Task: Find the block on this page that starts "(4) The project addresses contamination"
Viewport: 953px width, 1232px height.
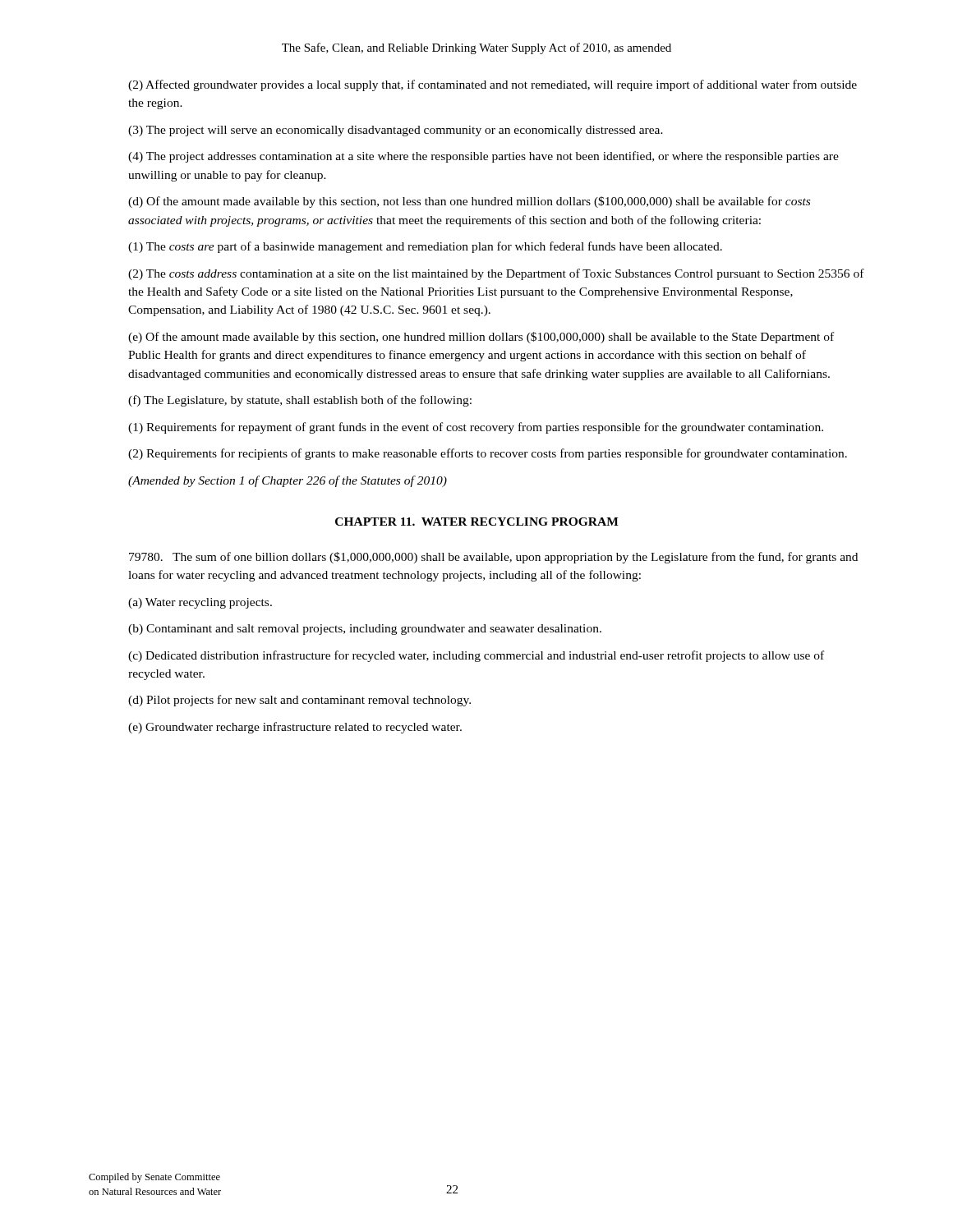Action: click(483, 165)
